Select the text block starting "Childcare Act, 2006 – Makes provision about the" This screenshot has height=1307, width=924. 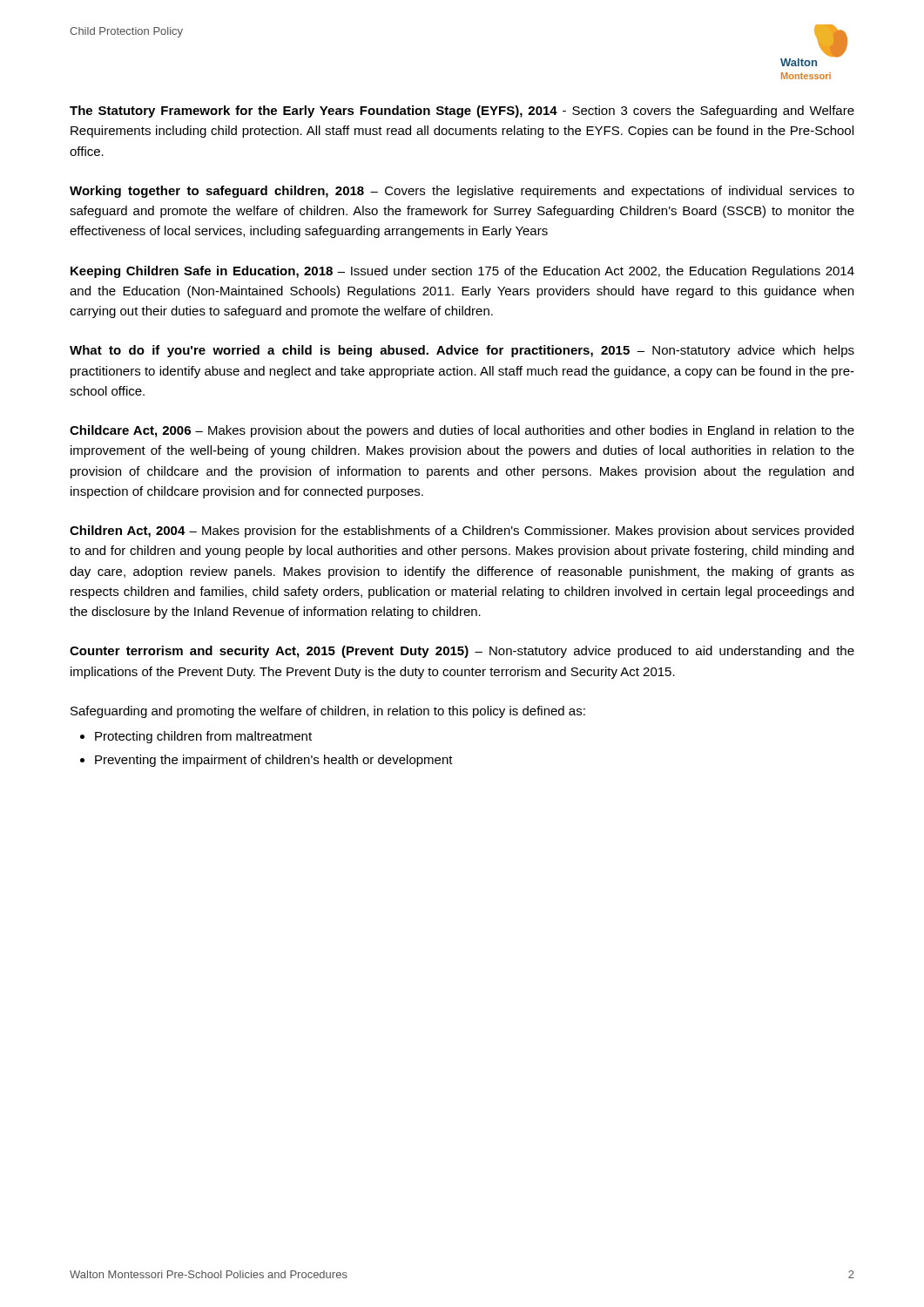pyautogui.click(x=462, y=460)
